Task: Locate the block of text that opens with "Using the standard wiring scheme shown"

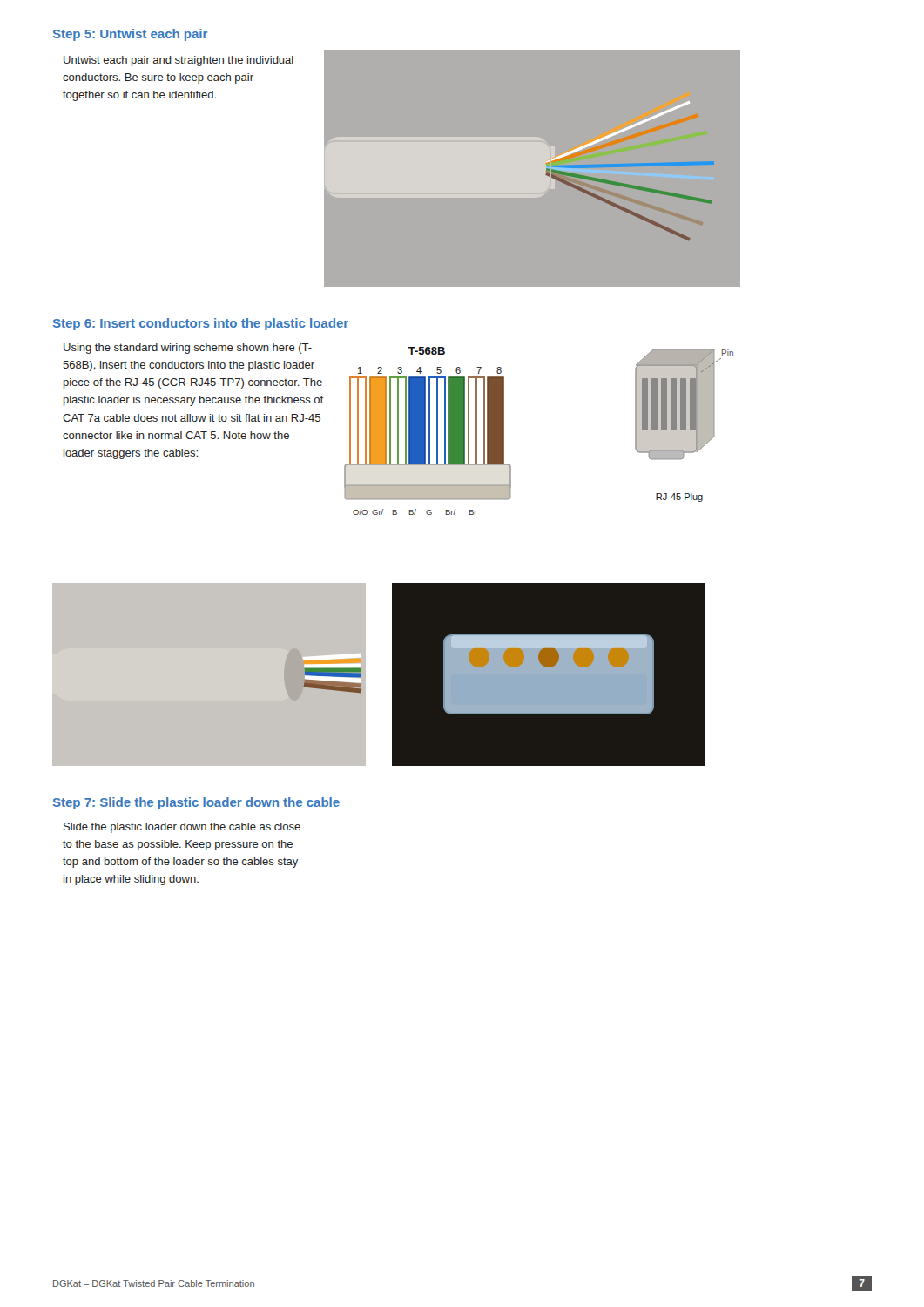Action: pyautogui.click(x=193, y=400)
